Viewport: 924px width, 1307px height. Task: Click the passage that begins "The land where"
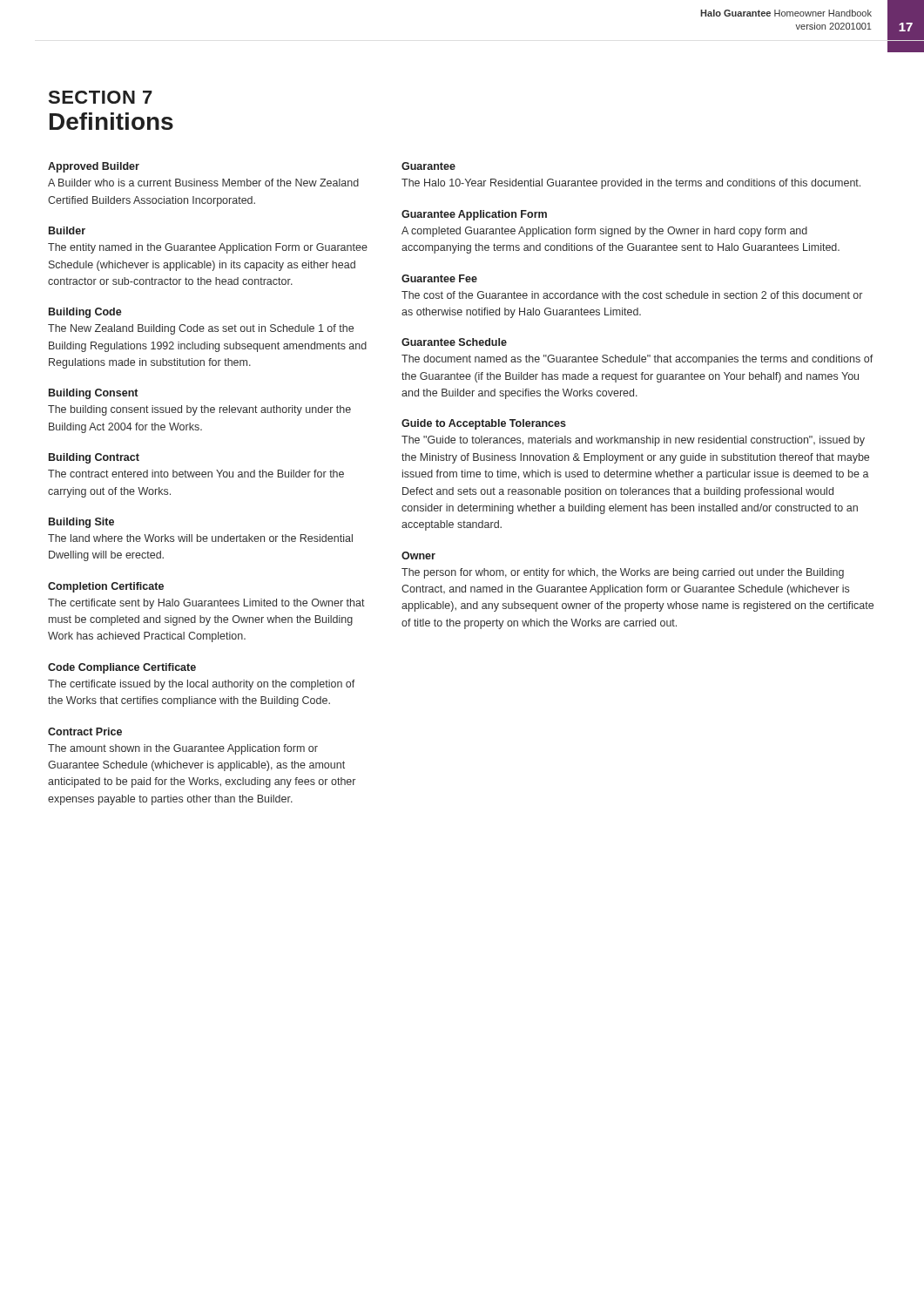tap(209, 547)
